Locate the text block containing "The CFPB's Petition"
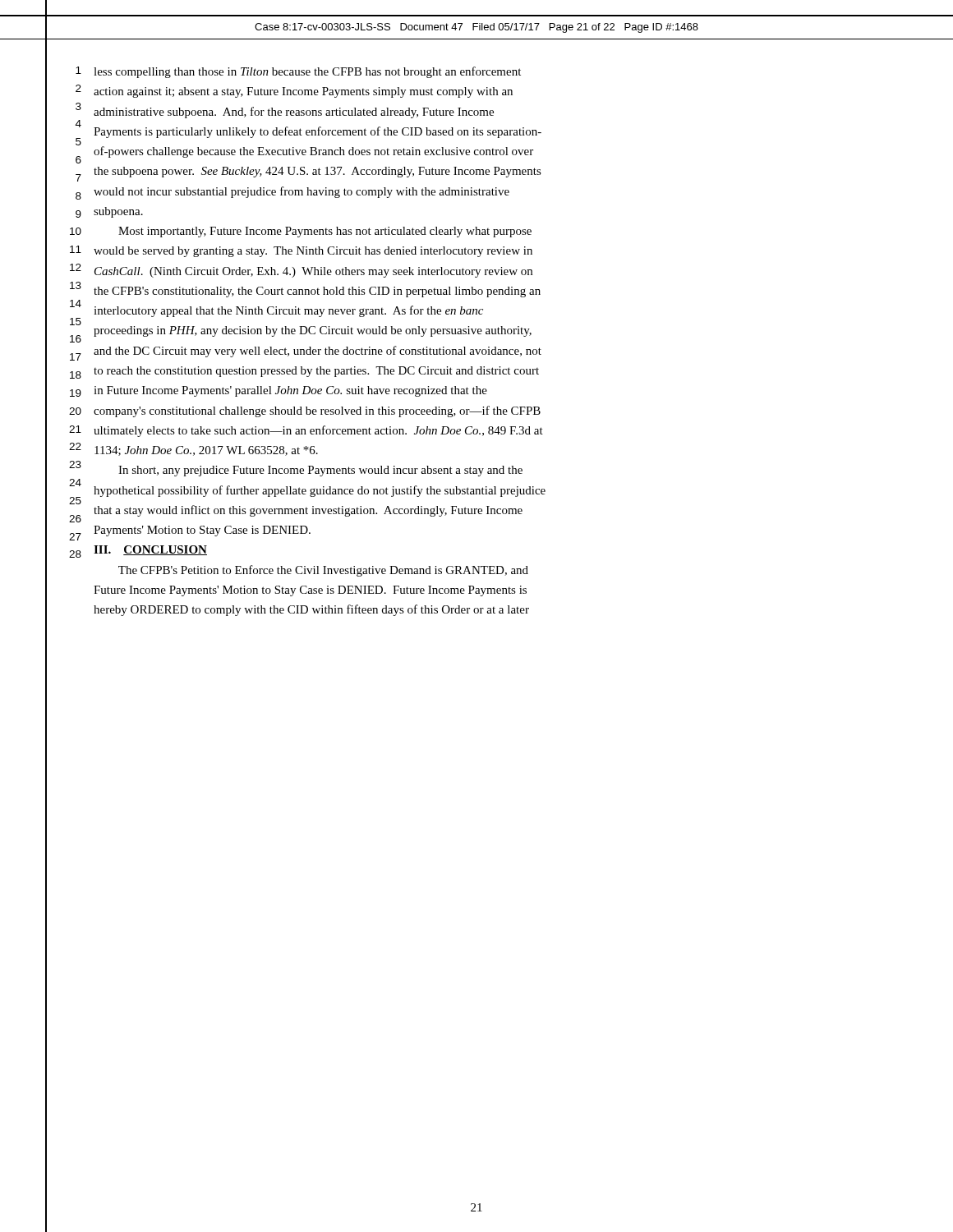 pyautogui.click(x=497, y=590)
